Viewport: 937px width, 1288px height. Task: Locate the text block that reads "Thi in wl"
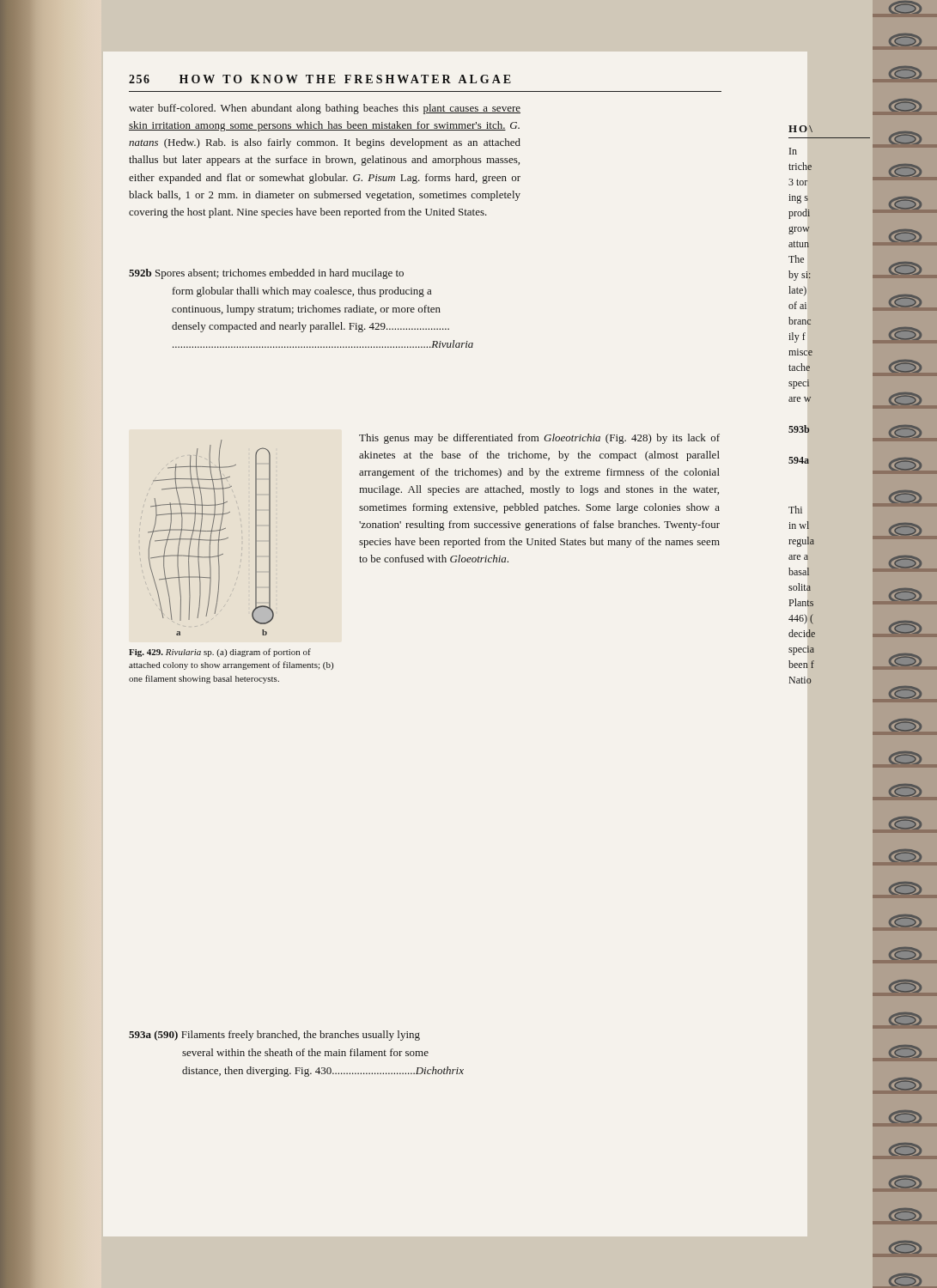point(802,595)
